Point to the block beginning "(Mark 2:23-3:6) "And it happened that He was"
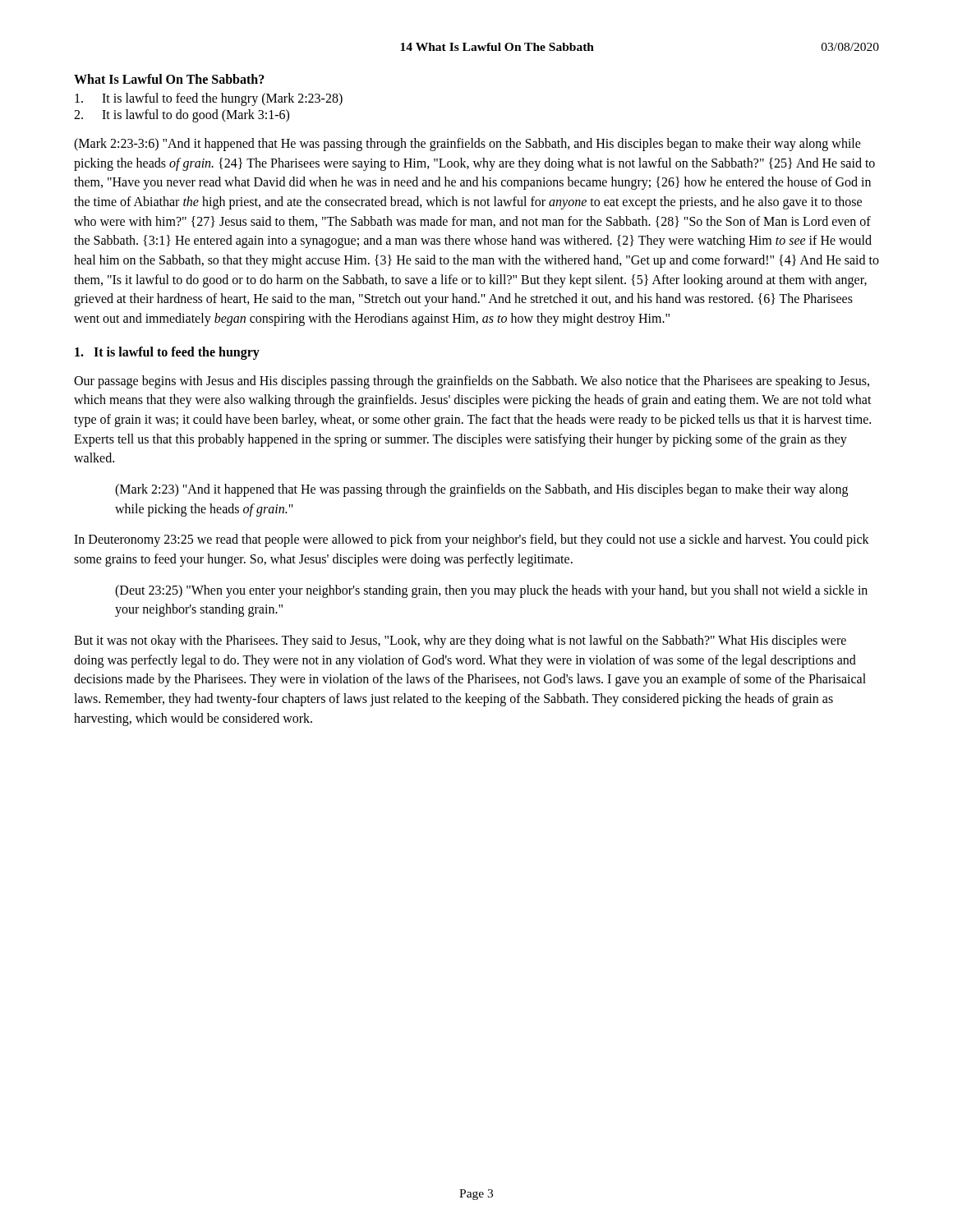Screen dimensions: 1232x953 (476, 231)
